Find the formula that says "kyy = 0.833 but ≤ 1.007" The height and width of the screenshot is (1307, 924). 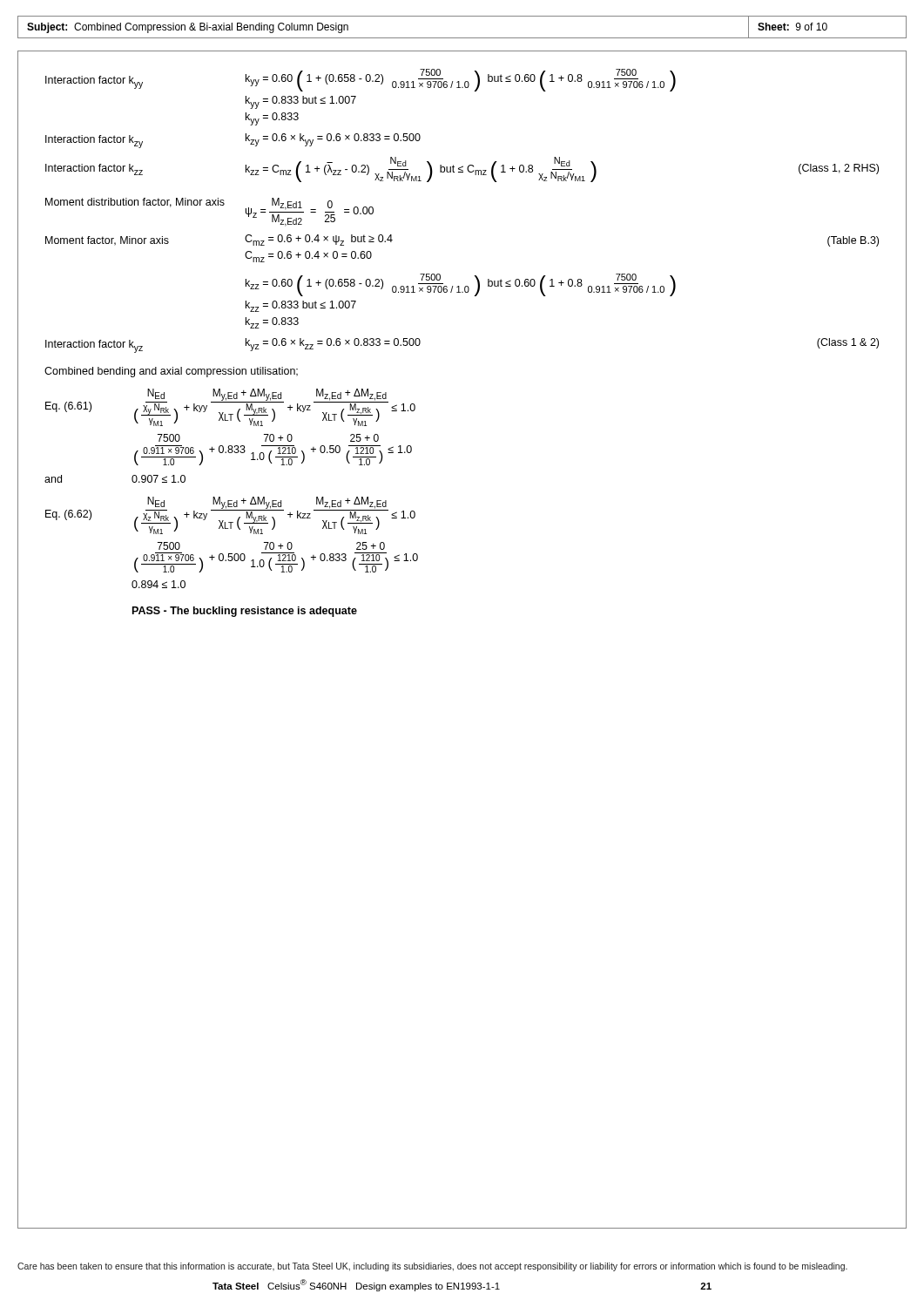coord(300,102)
